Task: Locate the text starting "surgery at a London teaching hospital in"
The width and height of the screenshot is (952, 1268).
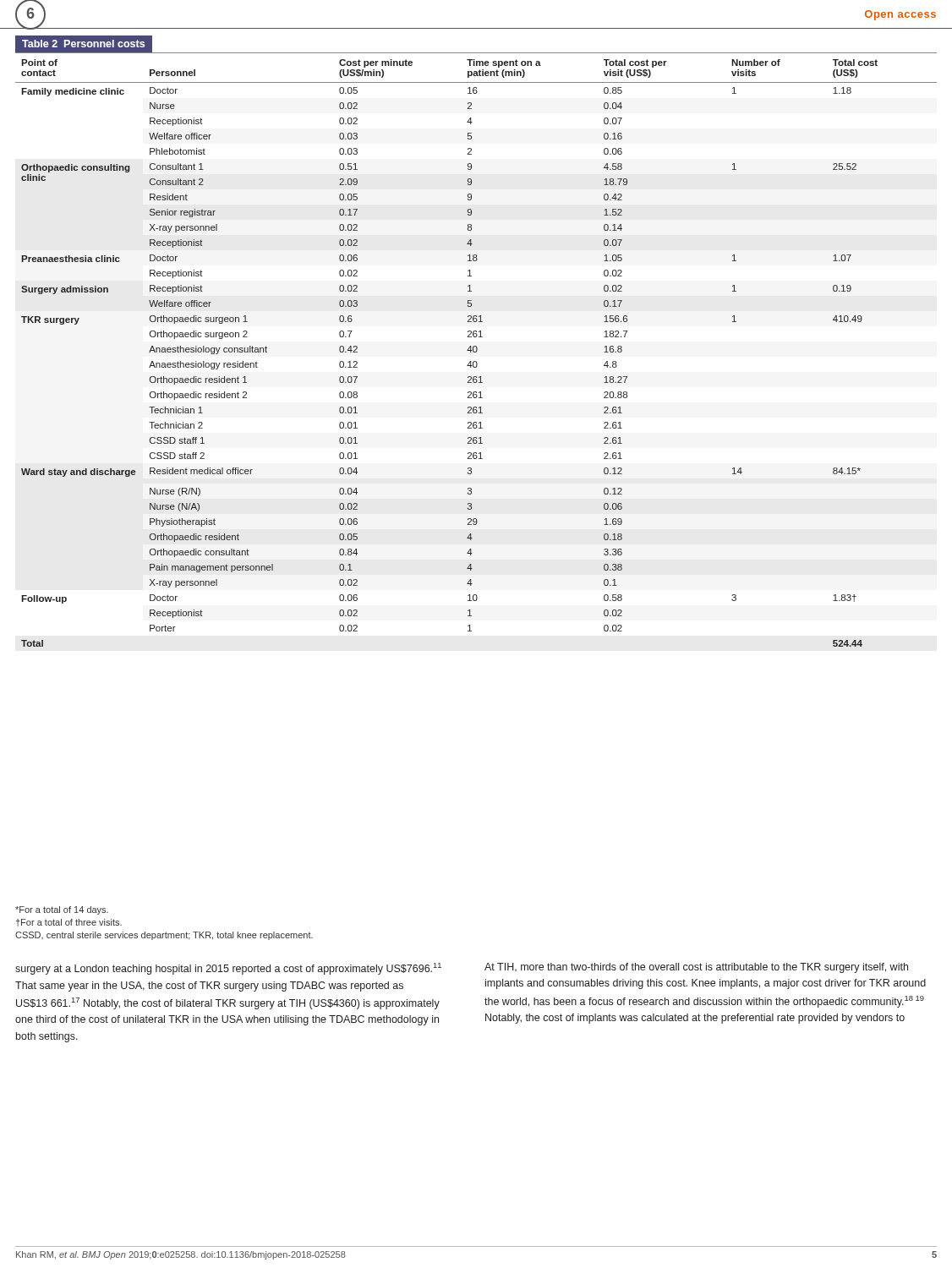Action: pyautogui.click(x=228, y=1002)
